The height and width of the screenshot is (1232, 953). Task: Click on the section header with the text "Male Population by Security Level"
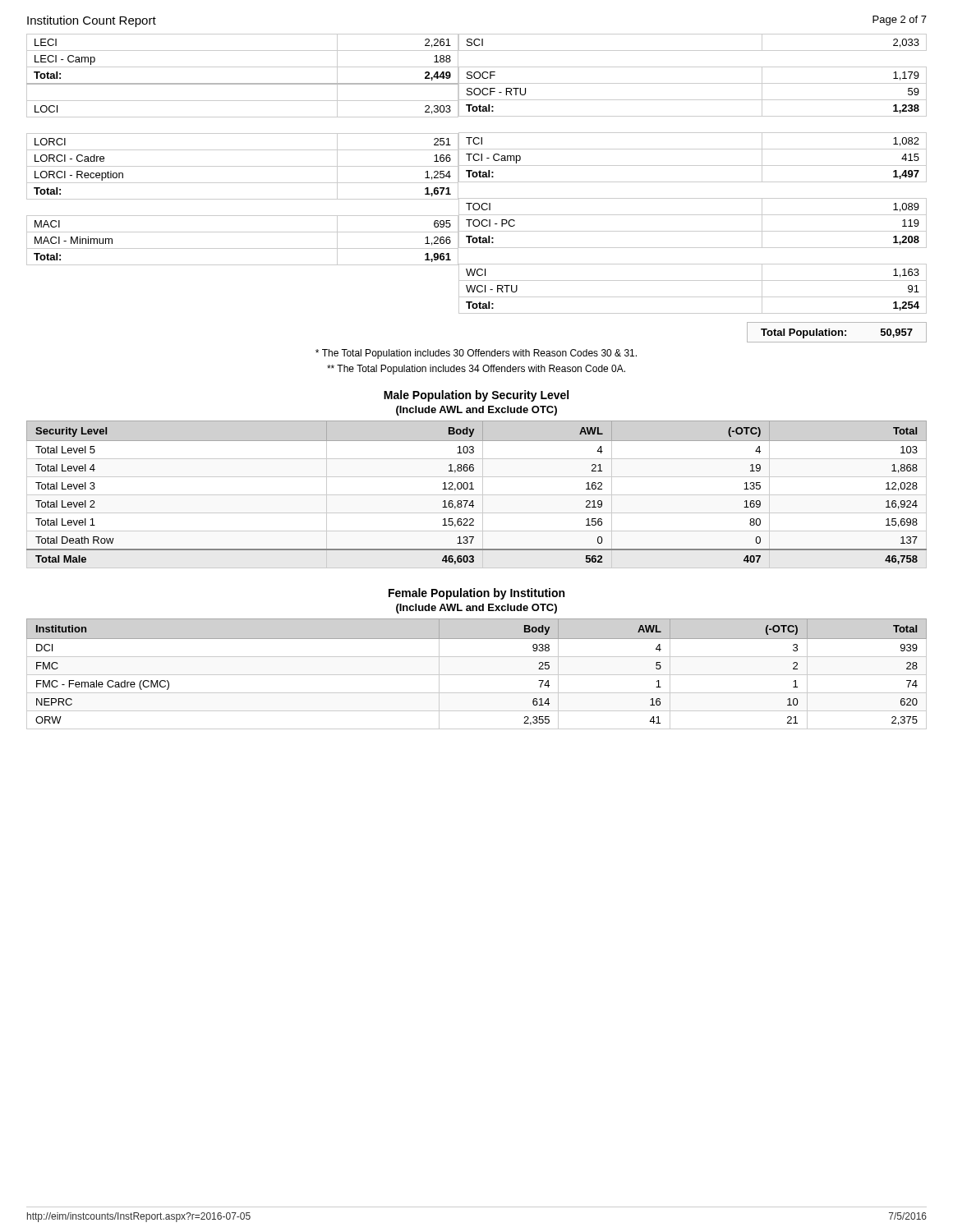coord(476,395)
